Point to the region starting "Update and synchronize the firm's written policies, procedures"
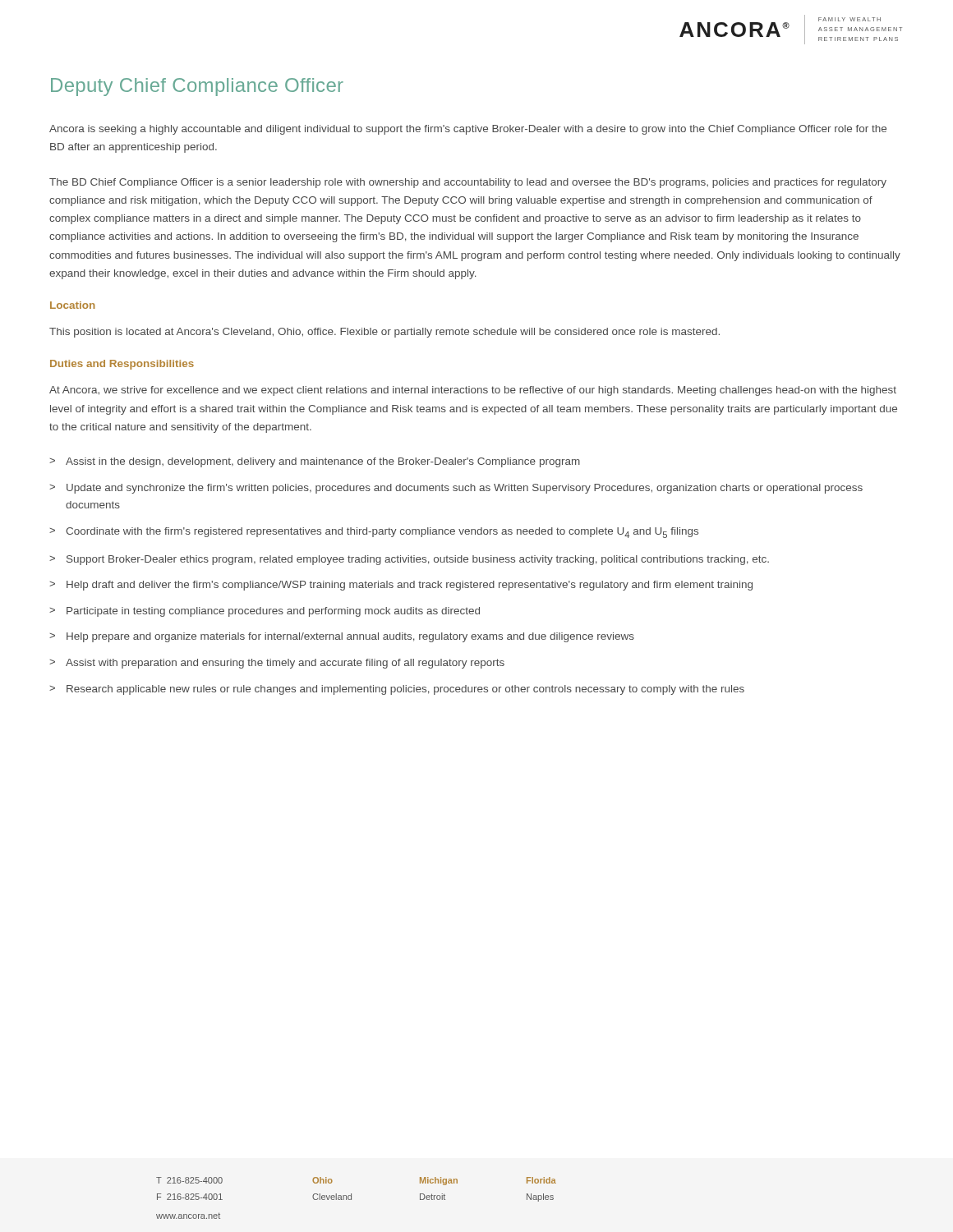The image size is (953, 1232). point(476,496)
